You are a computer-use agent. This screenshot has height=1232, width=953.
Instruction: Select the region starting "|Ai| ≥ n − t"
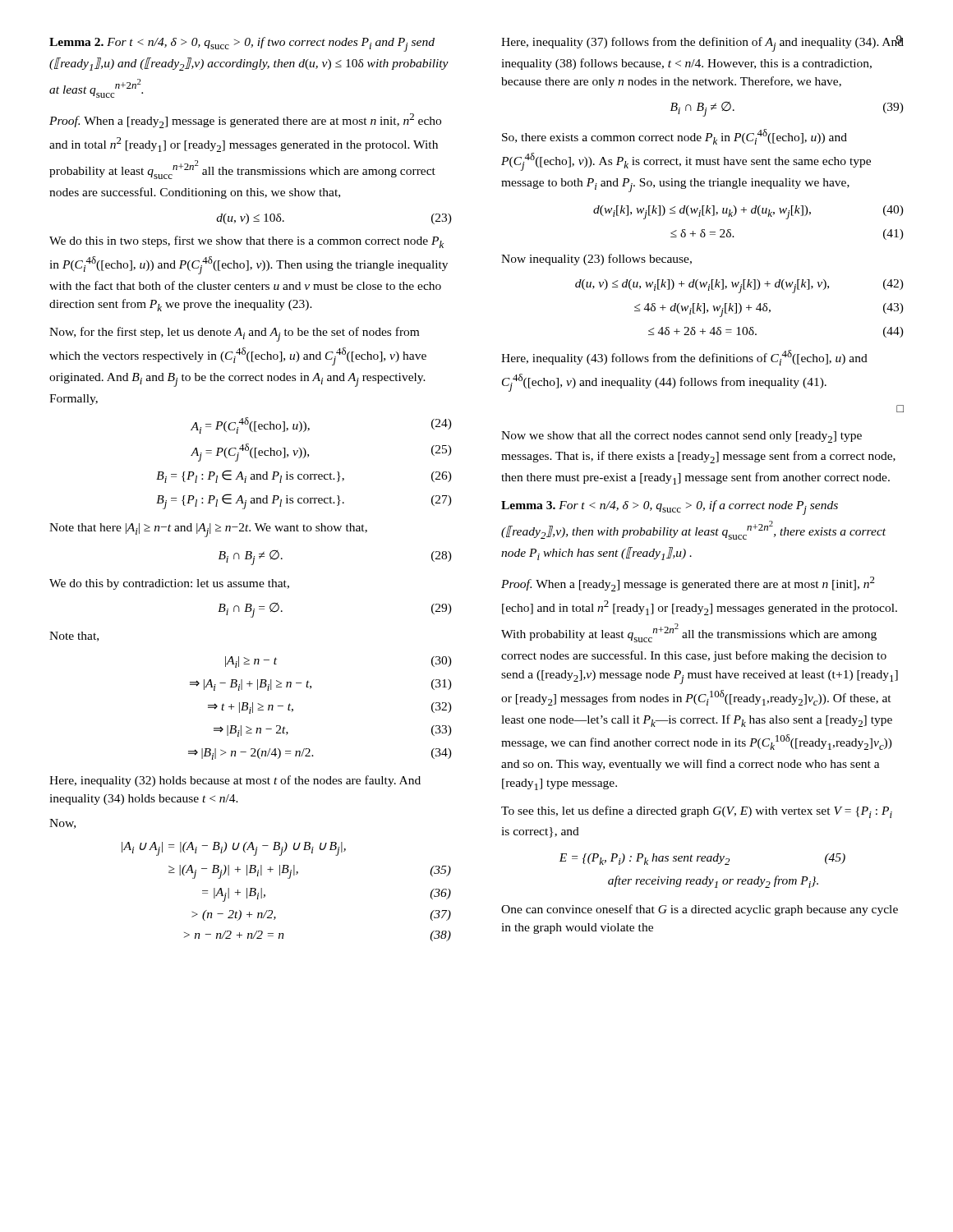(246, 662)
